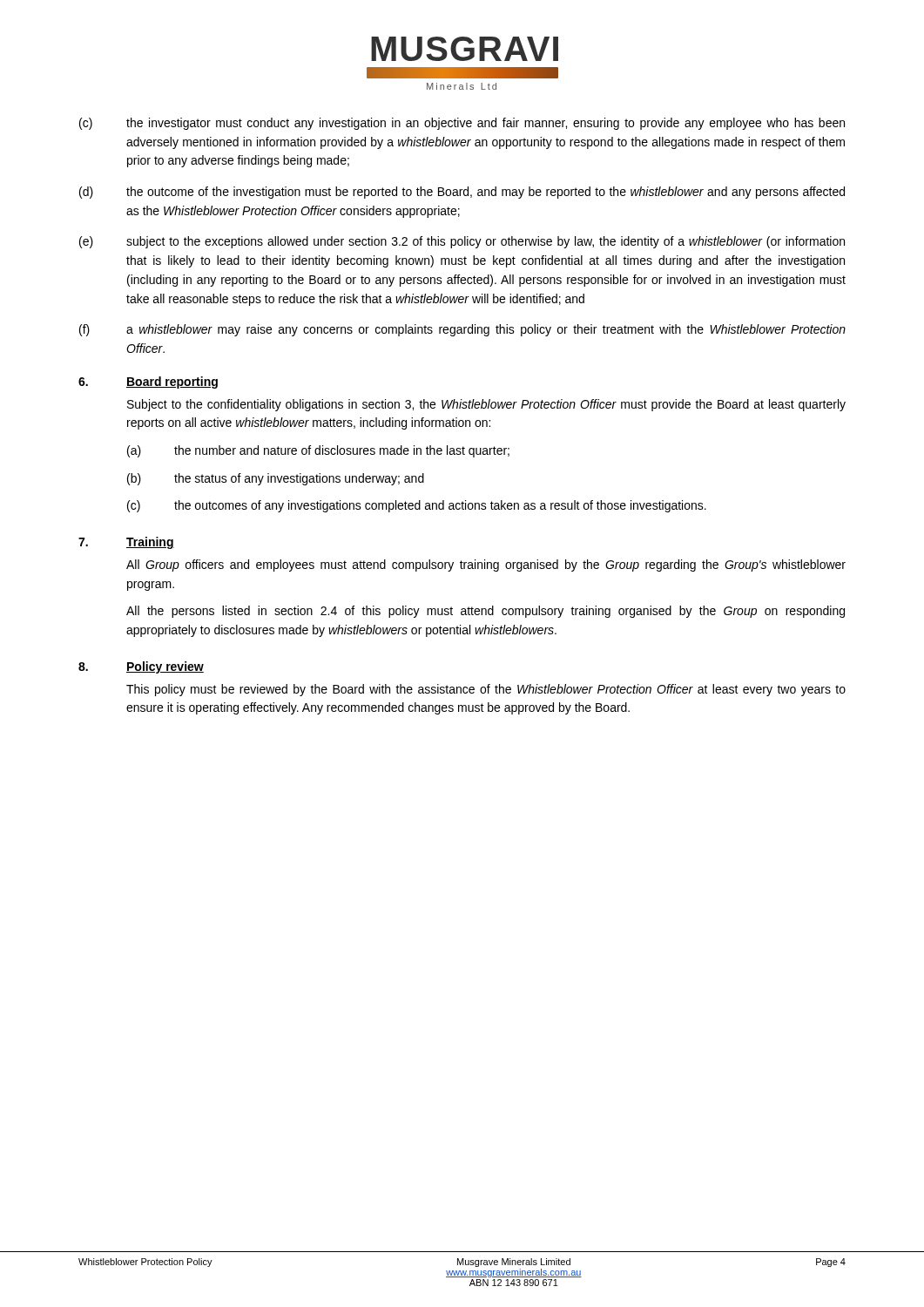Navigate to the region starting "(e) subject to the exceptions allowed under section"
Viewport: 924px width, 1307px height.
462,271
